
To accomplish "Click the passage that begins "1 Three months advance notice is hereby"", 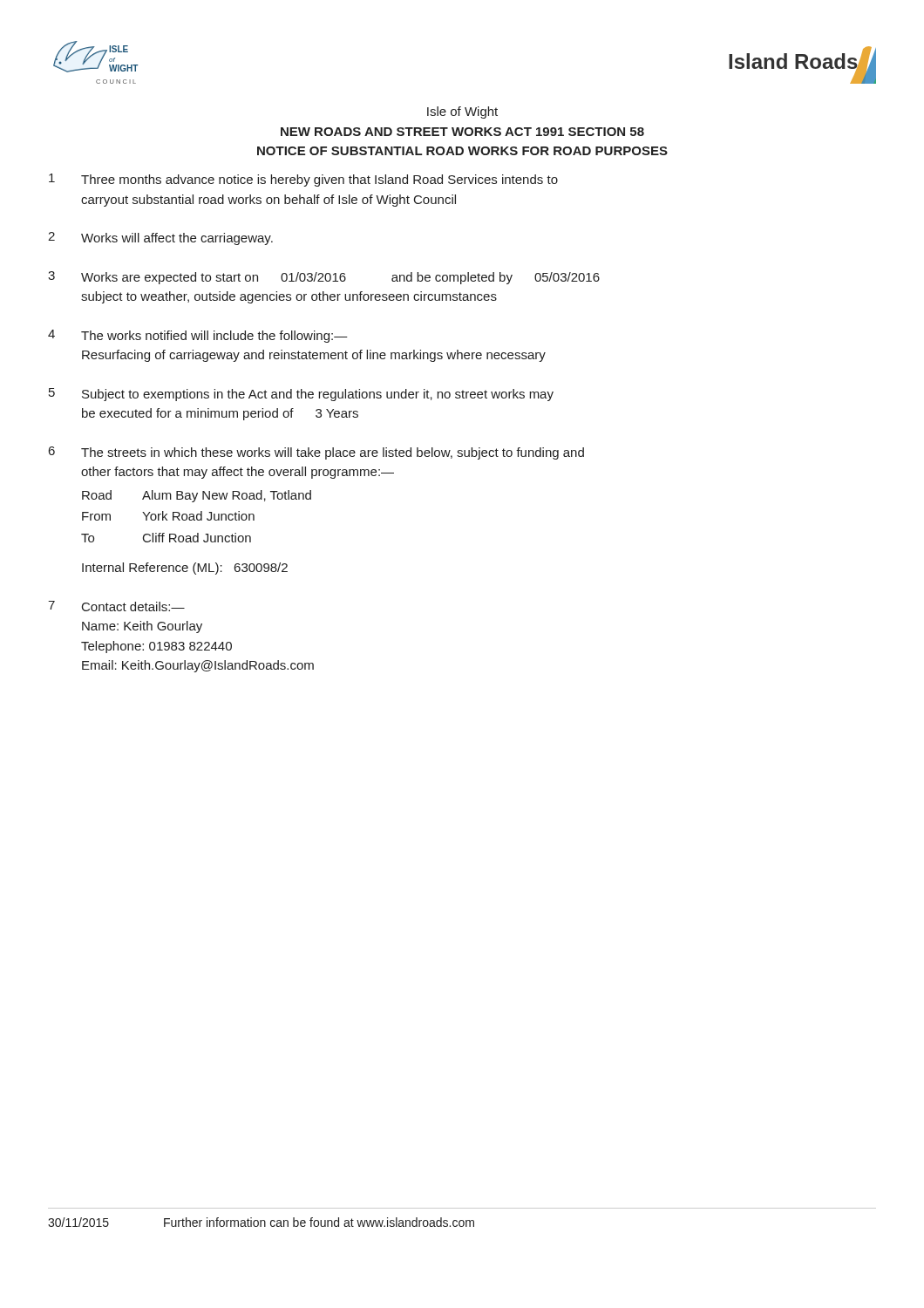I will tap(462, 190).
